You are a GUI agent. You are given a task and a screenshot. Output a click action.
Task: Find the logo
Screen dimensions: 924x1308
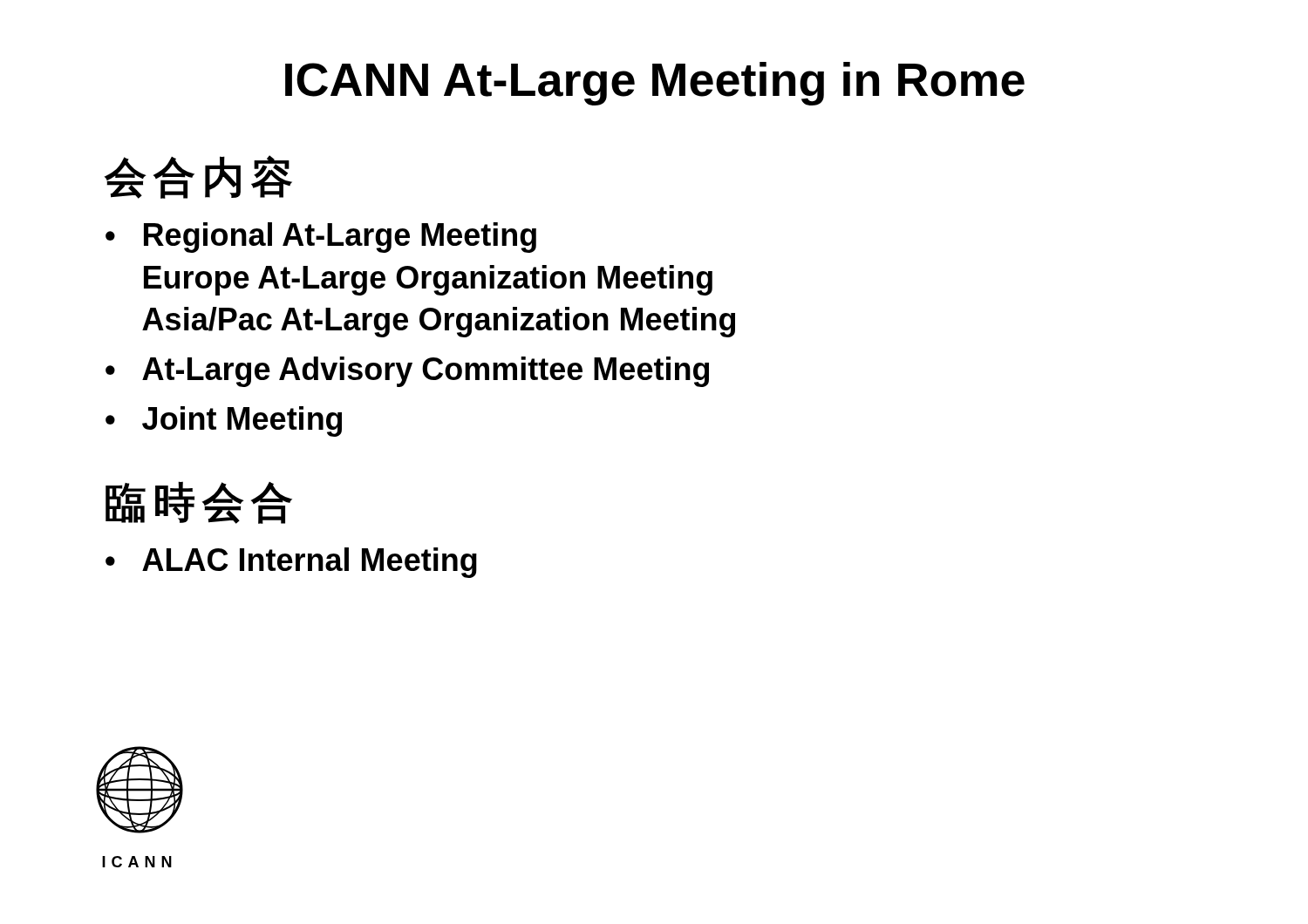(x=140, y=807)
